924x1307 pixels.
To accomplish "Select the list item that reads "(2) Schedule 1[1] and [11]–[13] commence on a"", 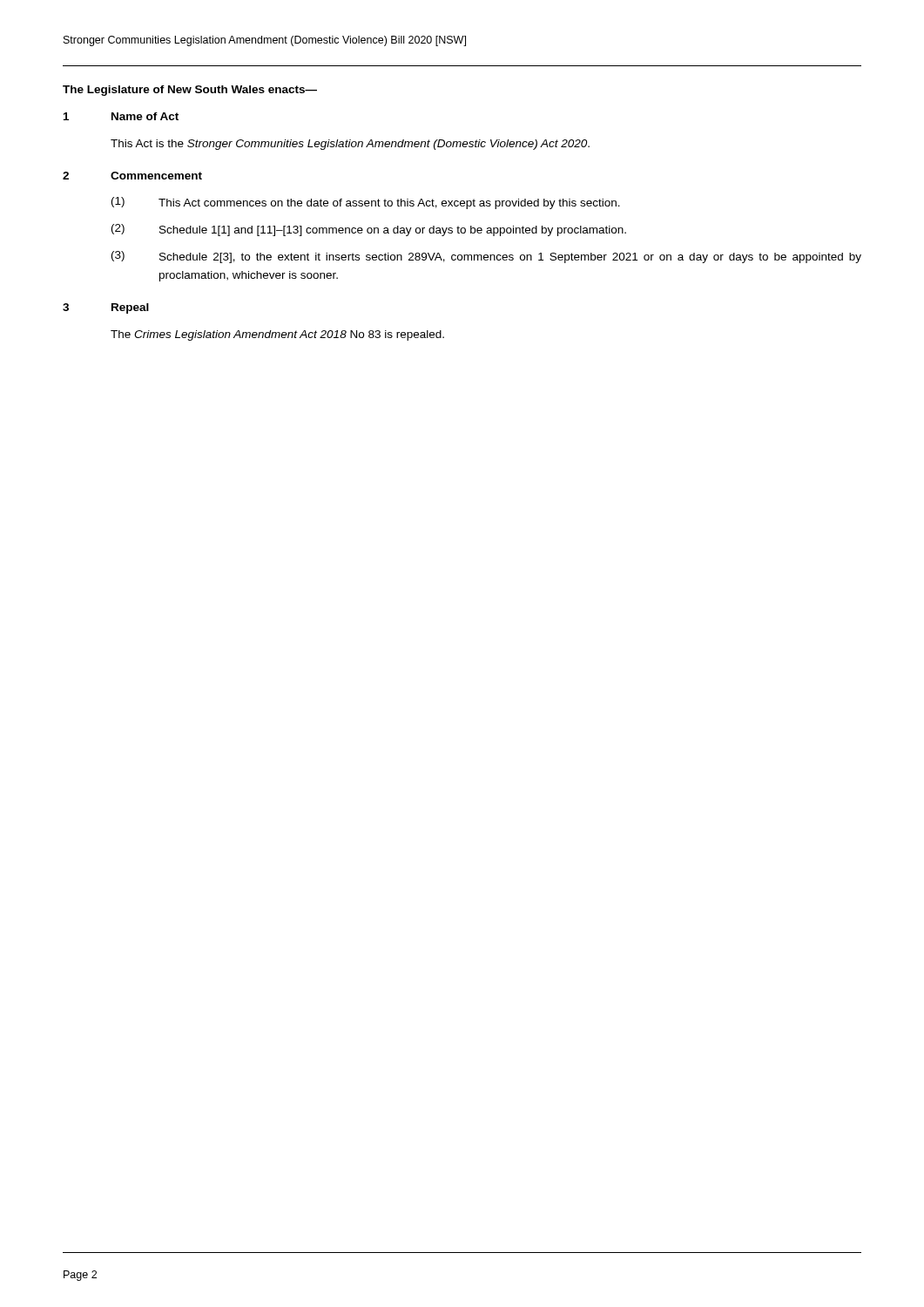I will [x=462, y=230].
